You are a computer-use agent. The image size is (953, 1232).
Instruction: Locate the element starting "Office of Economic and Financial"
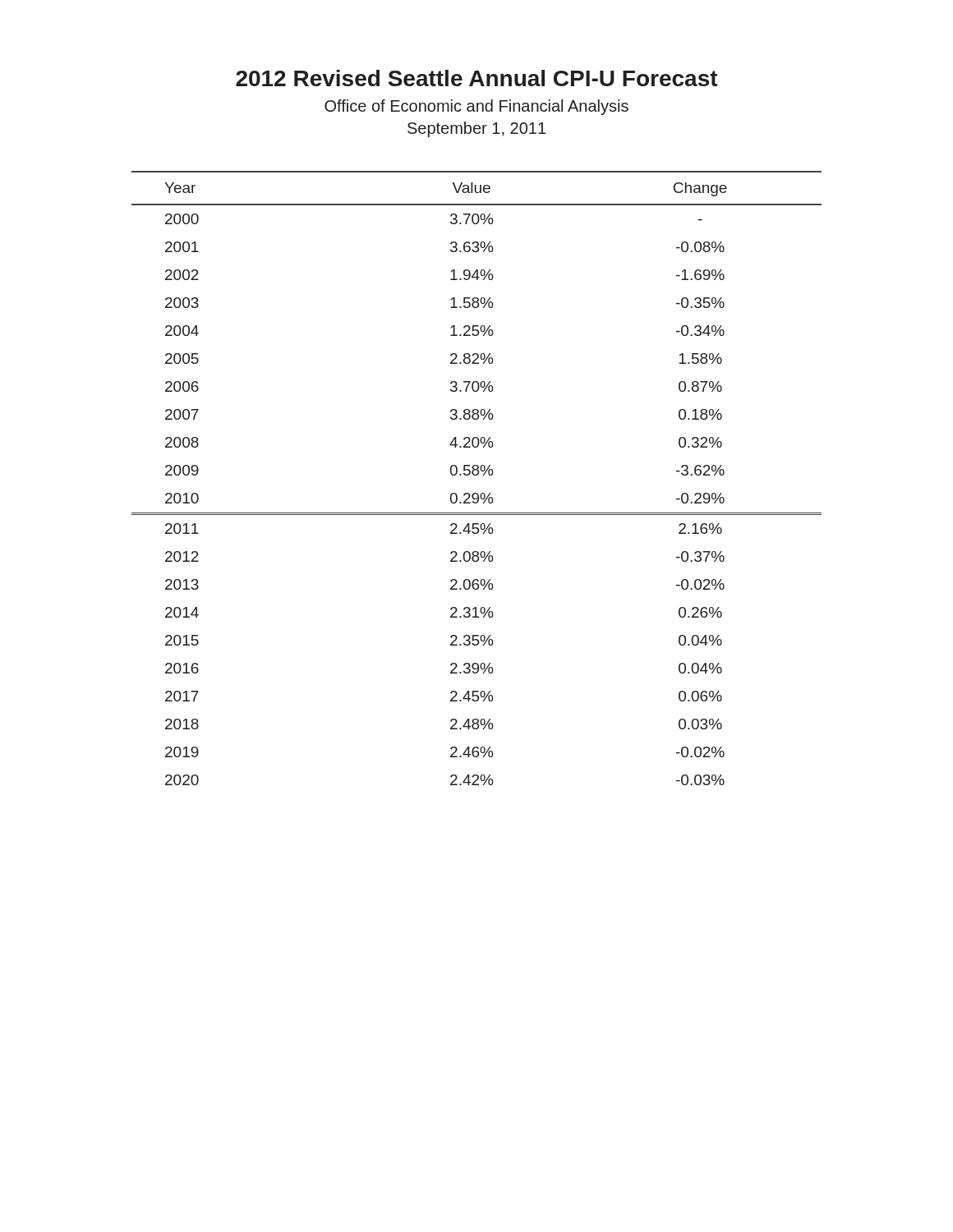pyautogui.click(x=476, y=106)
